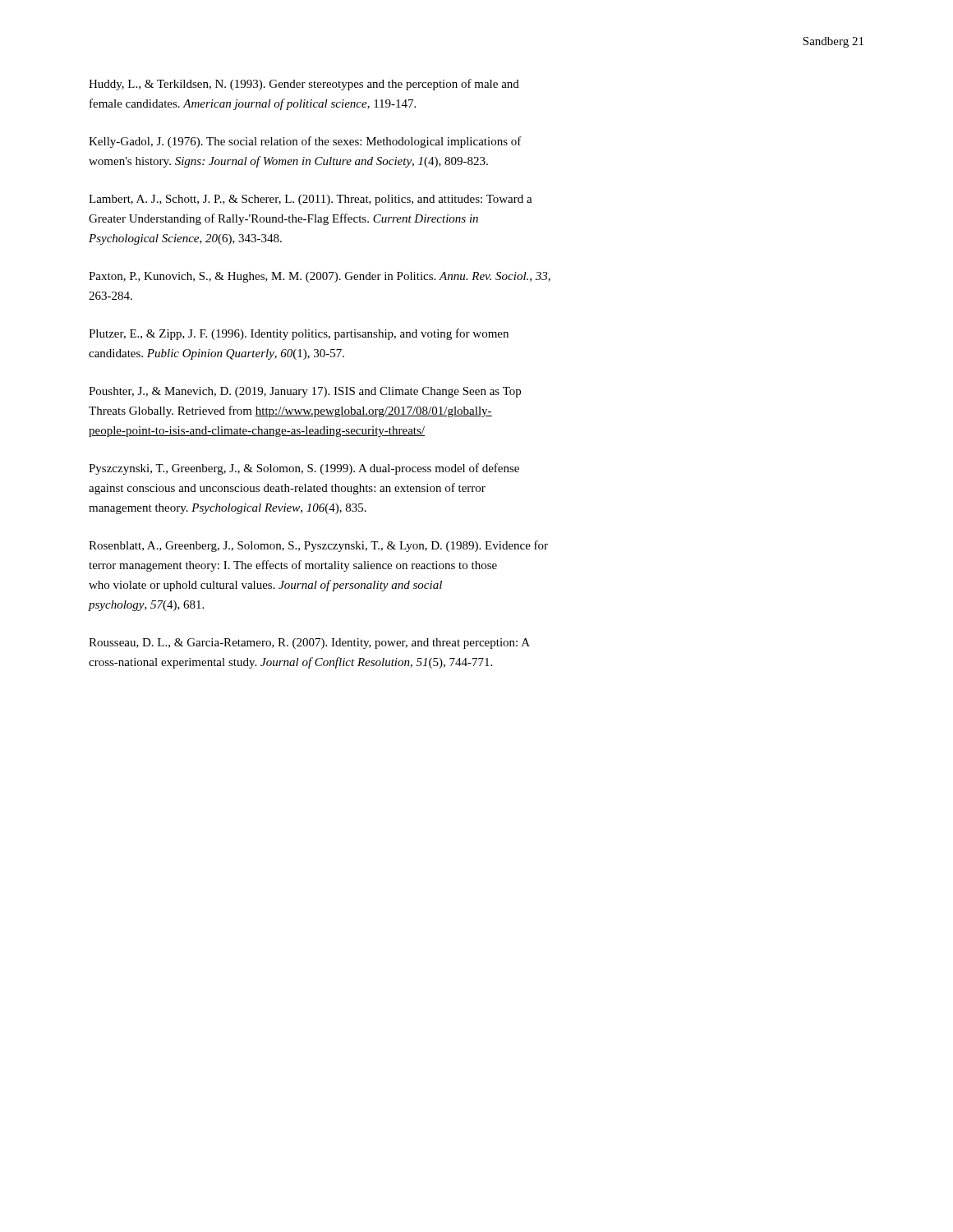Click on the list item containing "Plutzer, E., & Zipp, J. F."
The image size is (953, 1232).
click(476, 343)
